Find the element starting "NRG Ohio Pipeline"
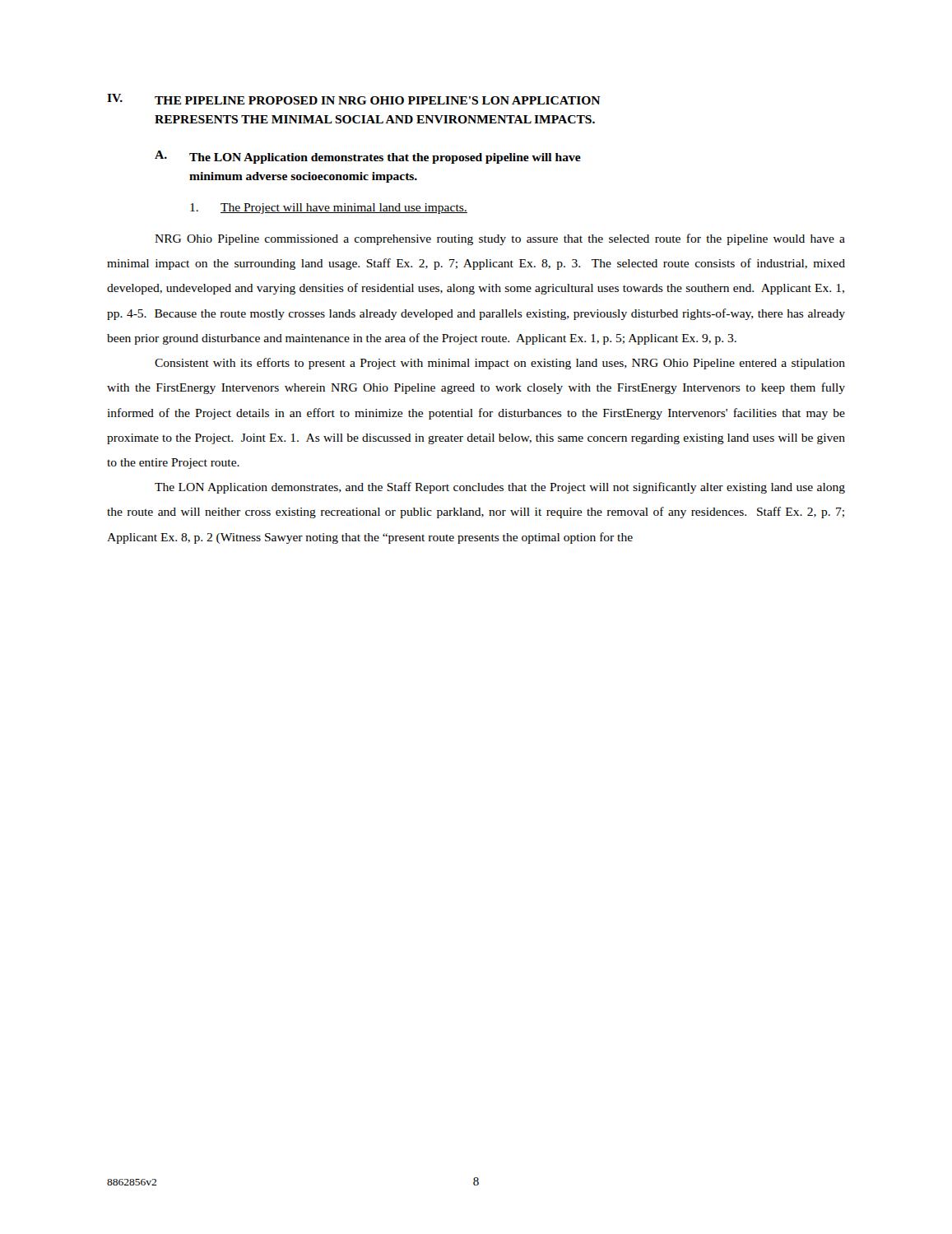The image size is (952, 1234). 476,288
